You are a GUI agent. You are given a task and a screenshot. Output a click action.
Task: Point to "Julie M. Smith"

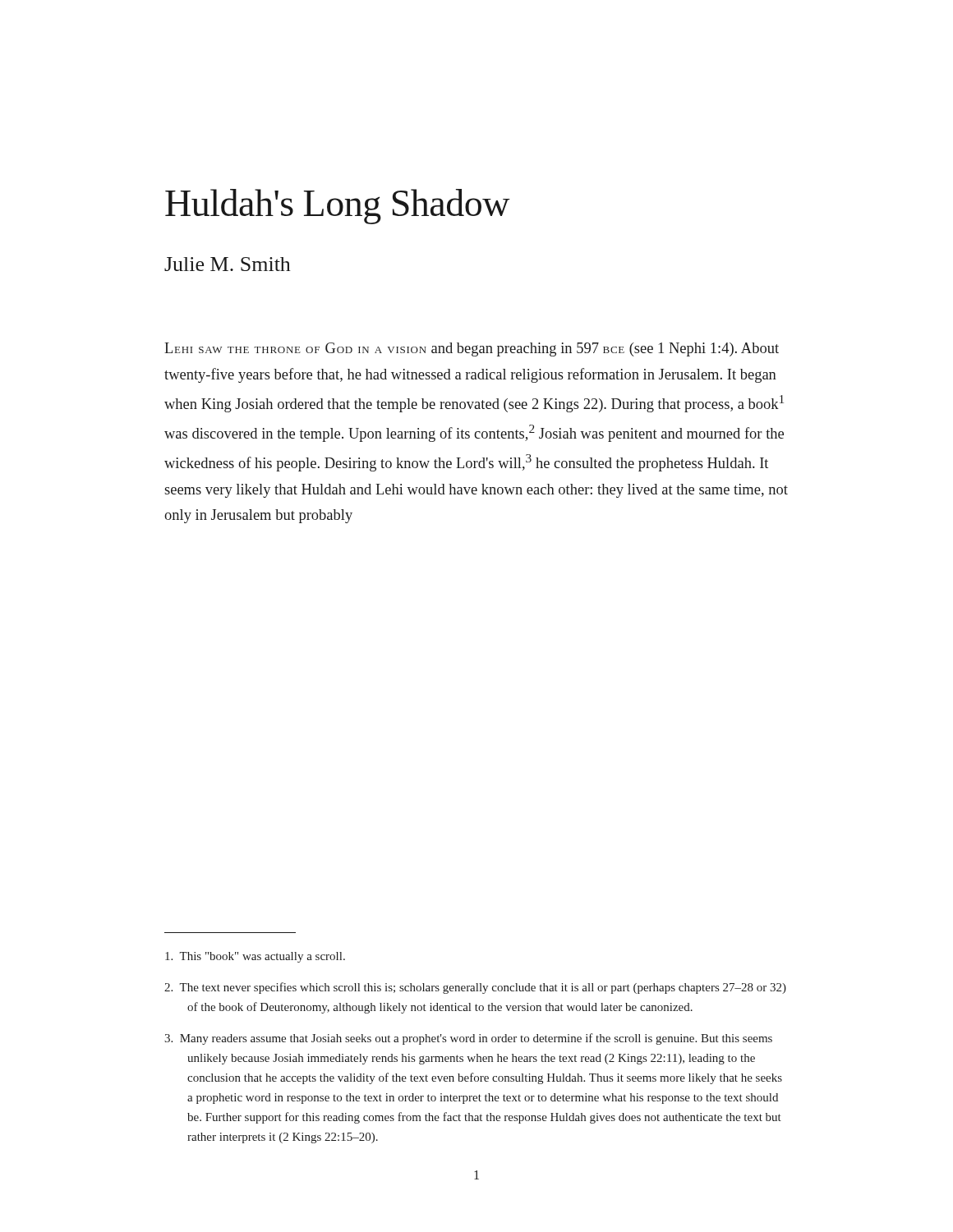pyautogui.click(x=228, y=264)
